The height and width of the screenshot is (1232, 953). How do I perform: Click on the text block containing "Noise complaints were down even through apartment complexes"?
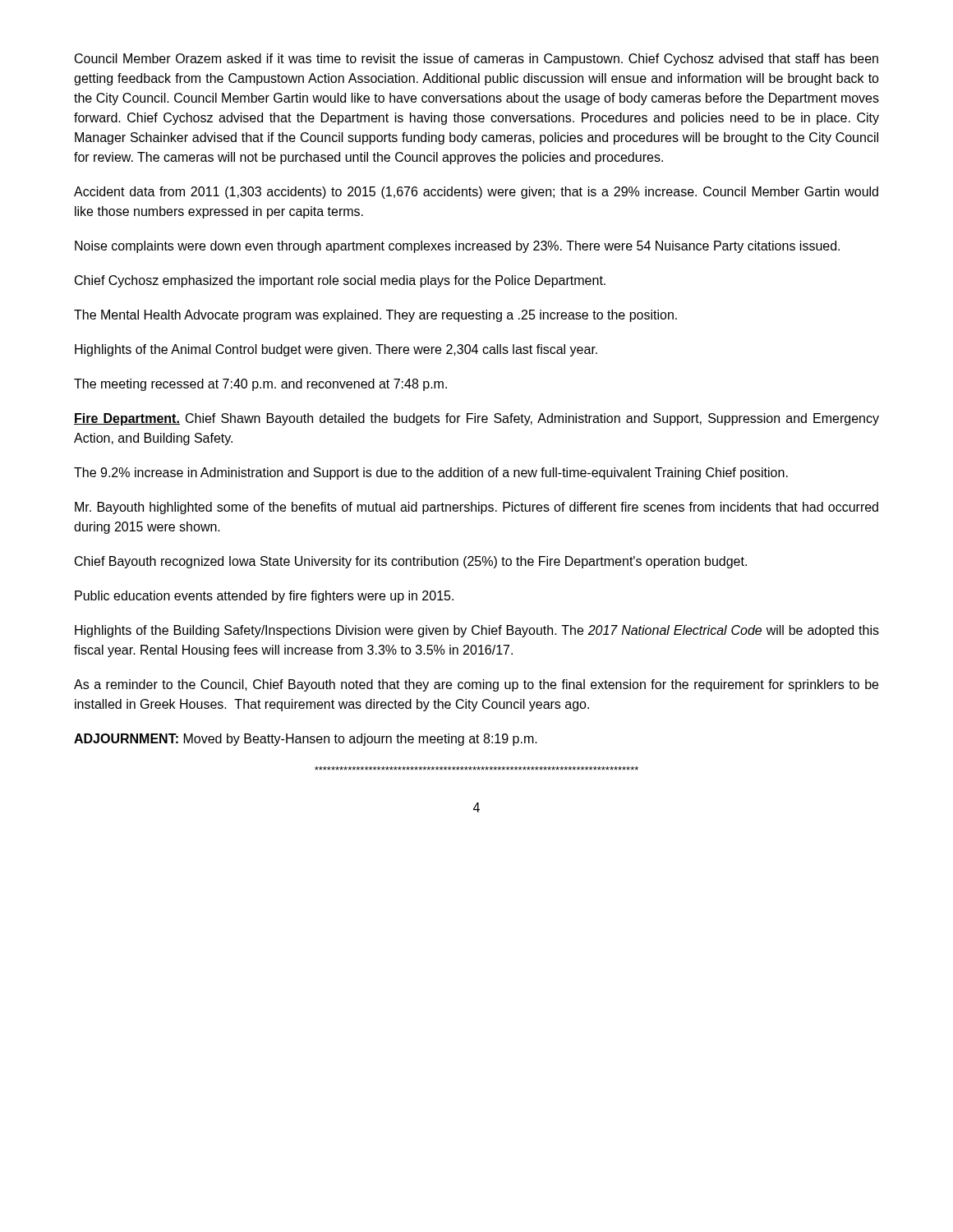click(457, 246)
